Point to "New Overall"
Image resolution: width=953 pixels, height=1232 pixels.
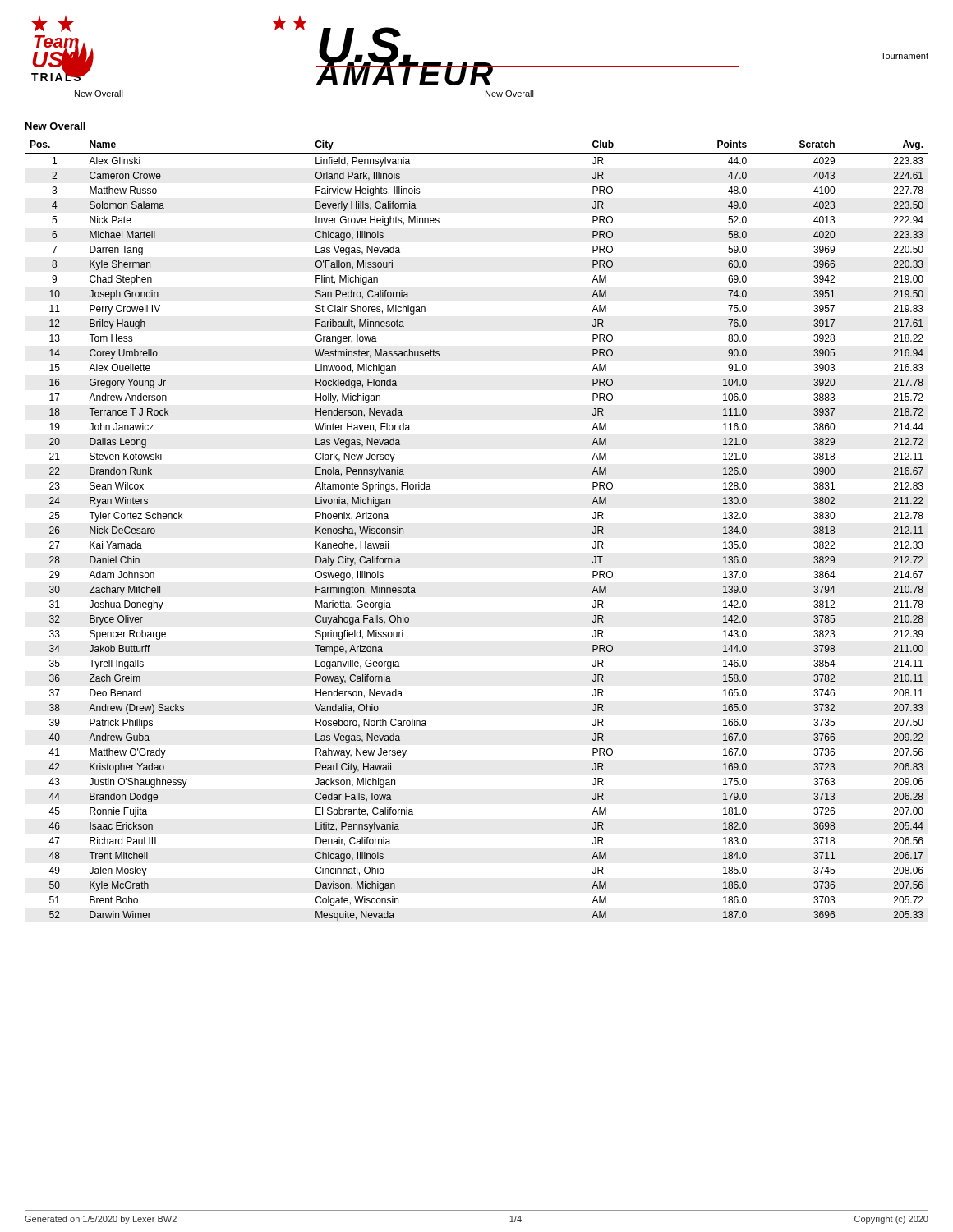pos(55,126)
